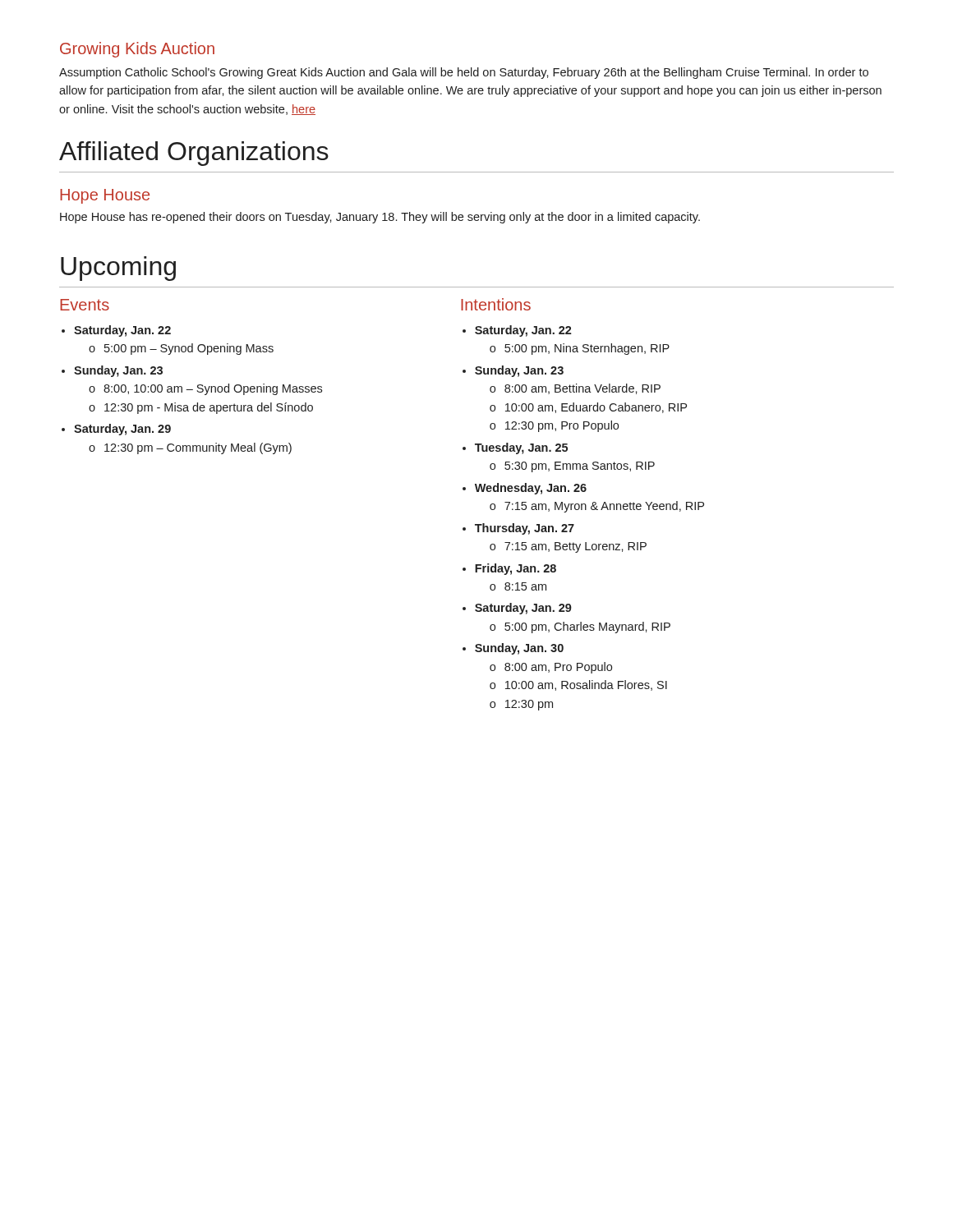
Task: Click on the element starting "8:00 am, Pro Populo"
Action: coord(558,667)
